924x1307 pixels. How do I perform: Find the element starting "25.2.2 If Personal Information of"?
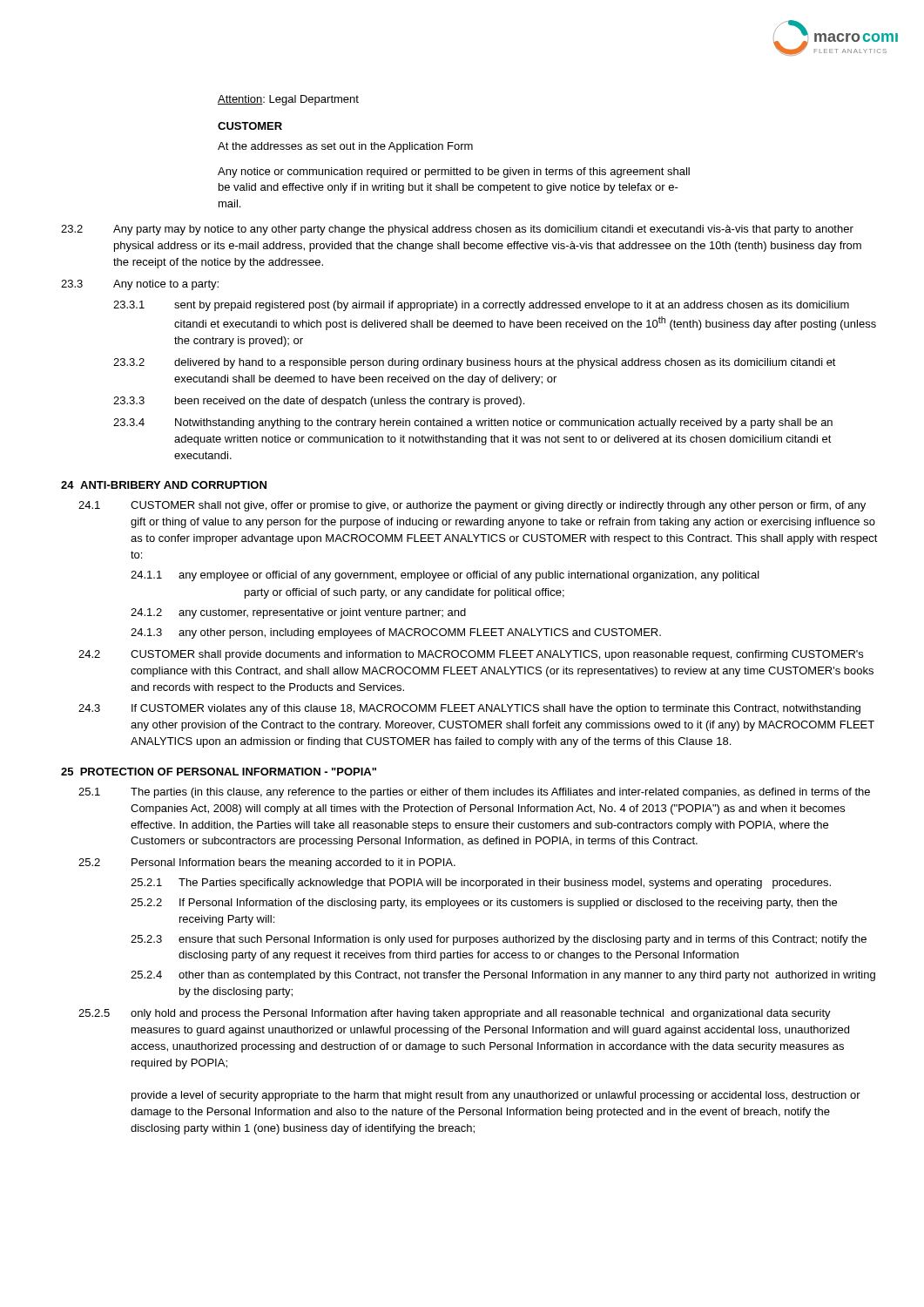(x=506, y=911)
